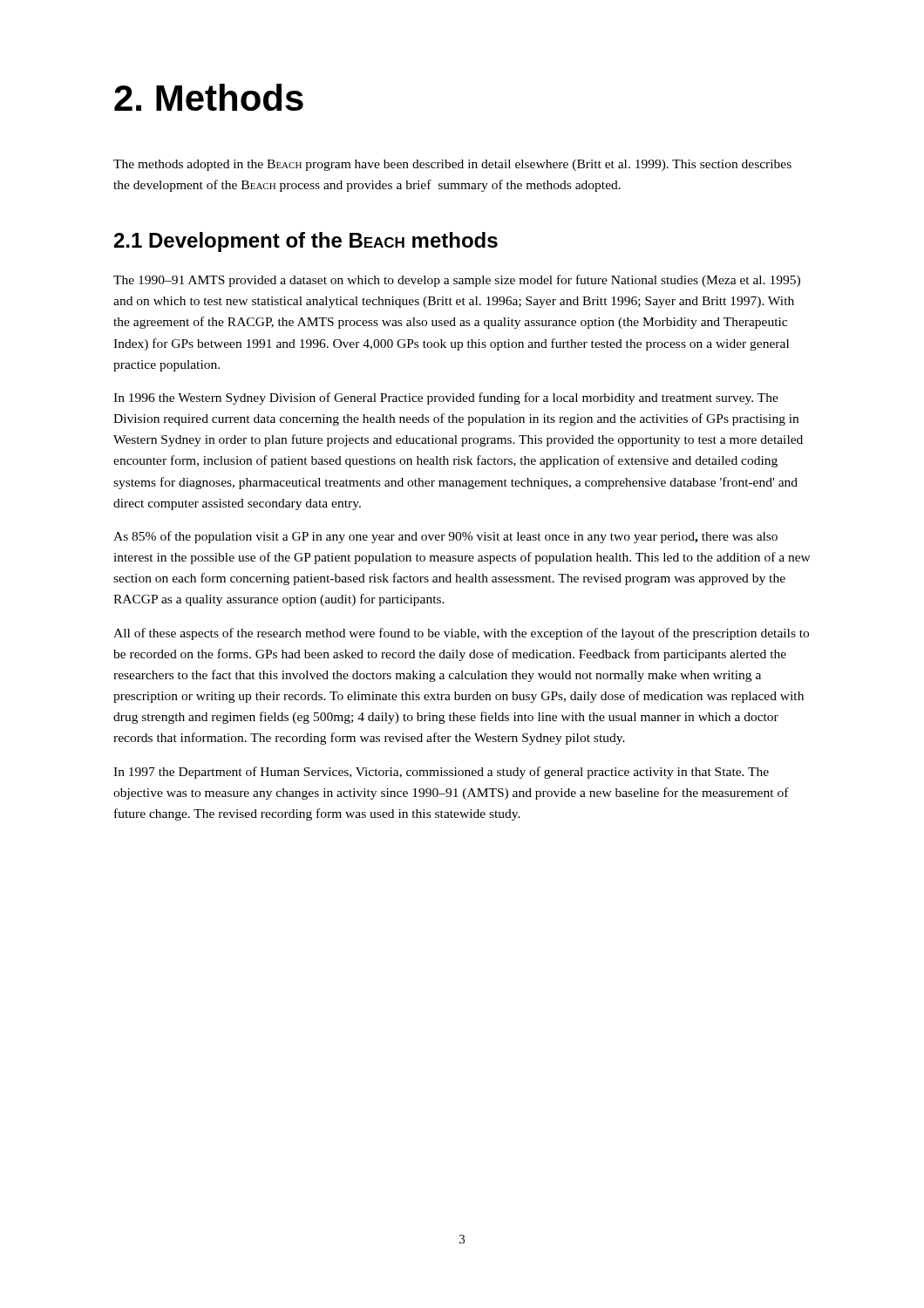924x1308 pixels.
Task: Select the text block with the text "In 1996 the"
Action: (x=458, y=450)
